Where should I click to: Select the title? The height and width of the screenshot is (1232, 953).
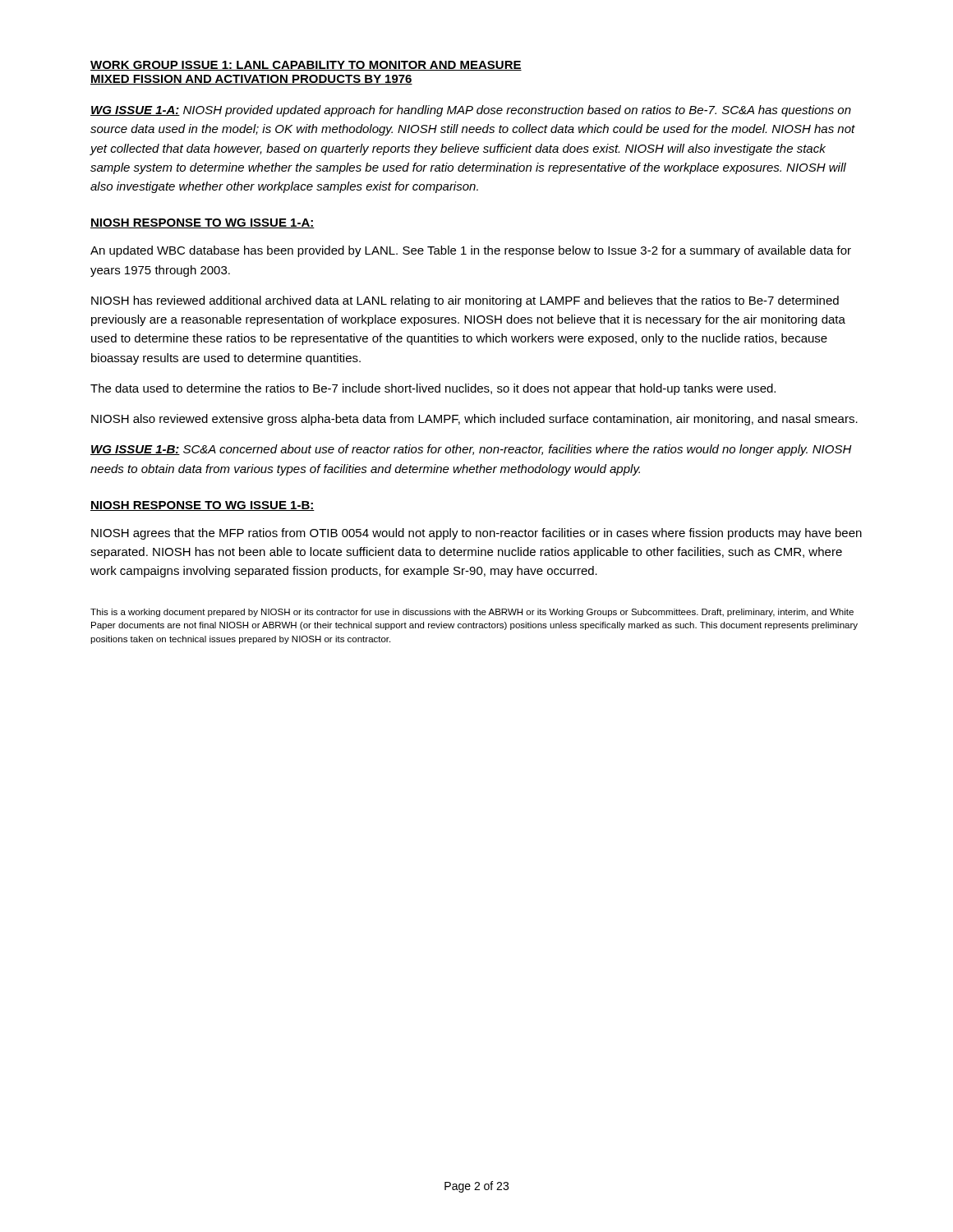(306, 71)
